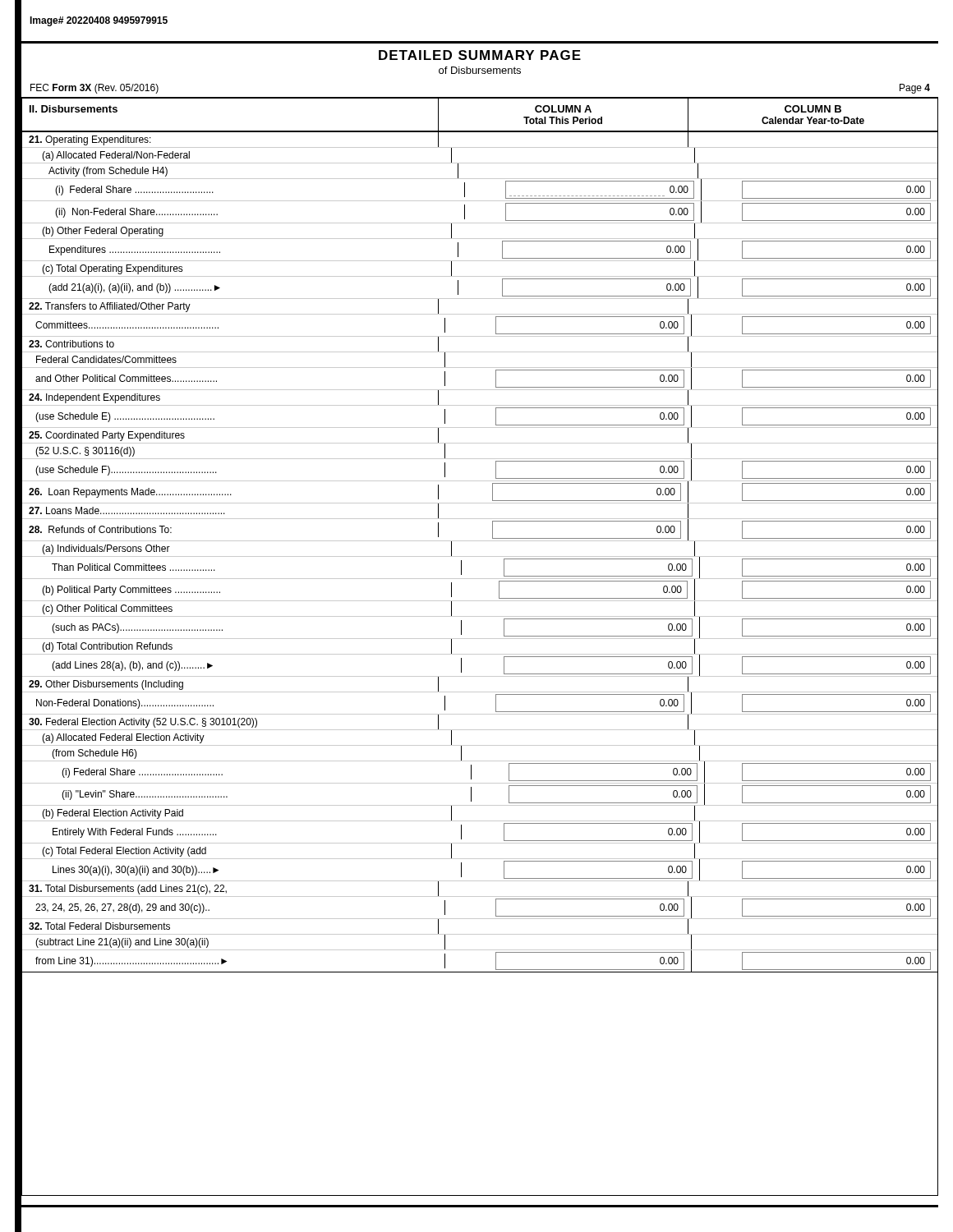Find the table that mentions "II. Disbursements COLUMN A Total"
This screenshot has width=953, height=1232.
[x=480, y=646]
